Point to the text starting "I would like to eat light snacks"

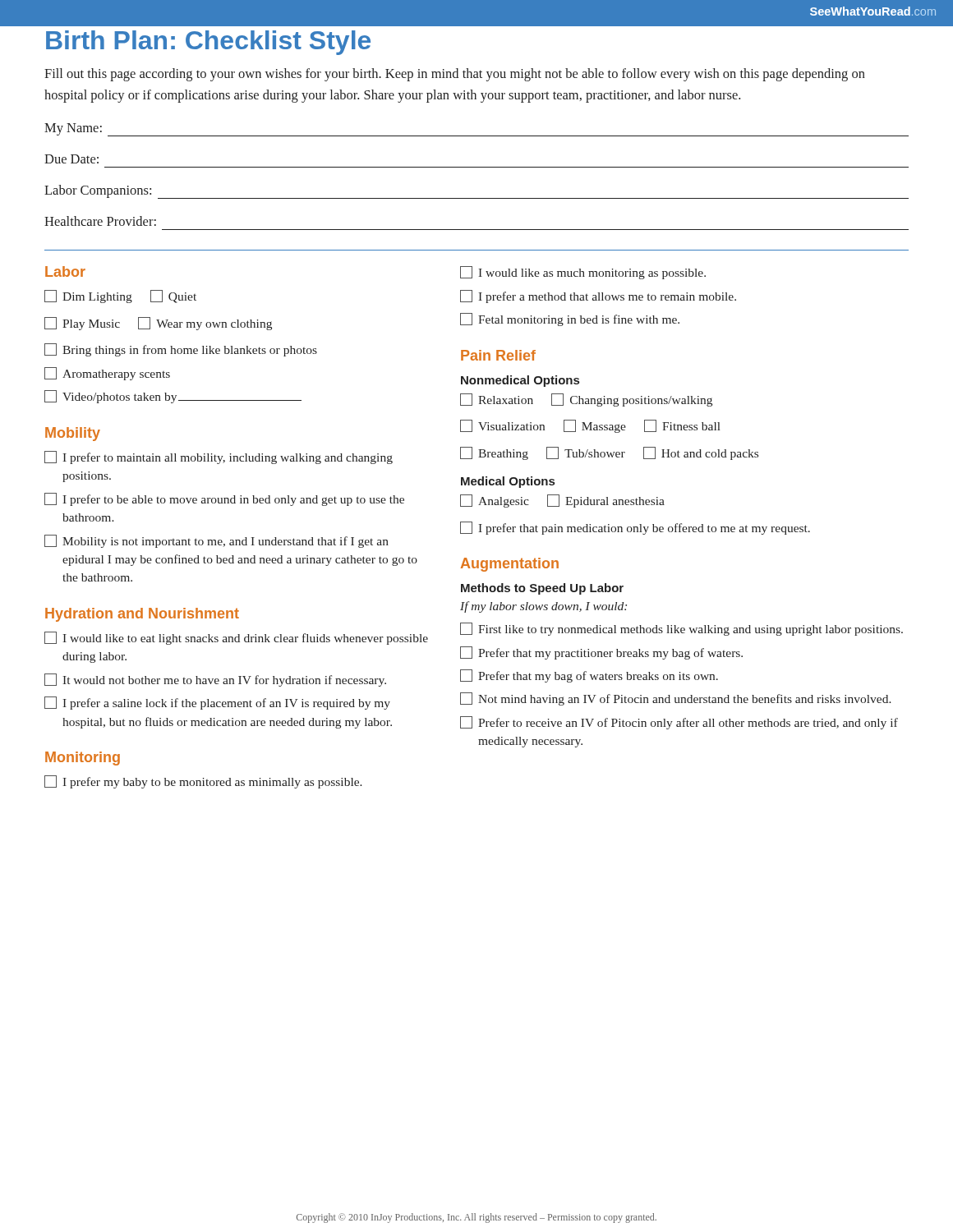coord(237,648)
